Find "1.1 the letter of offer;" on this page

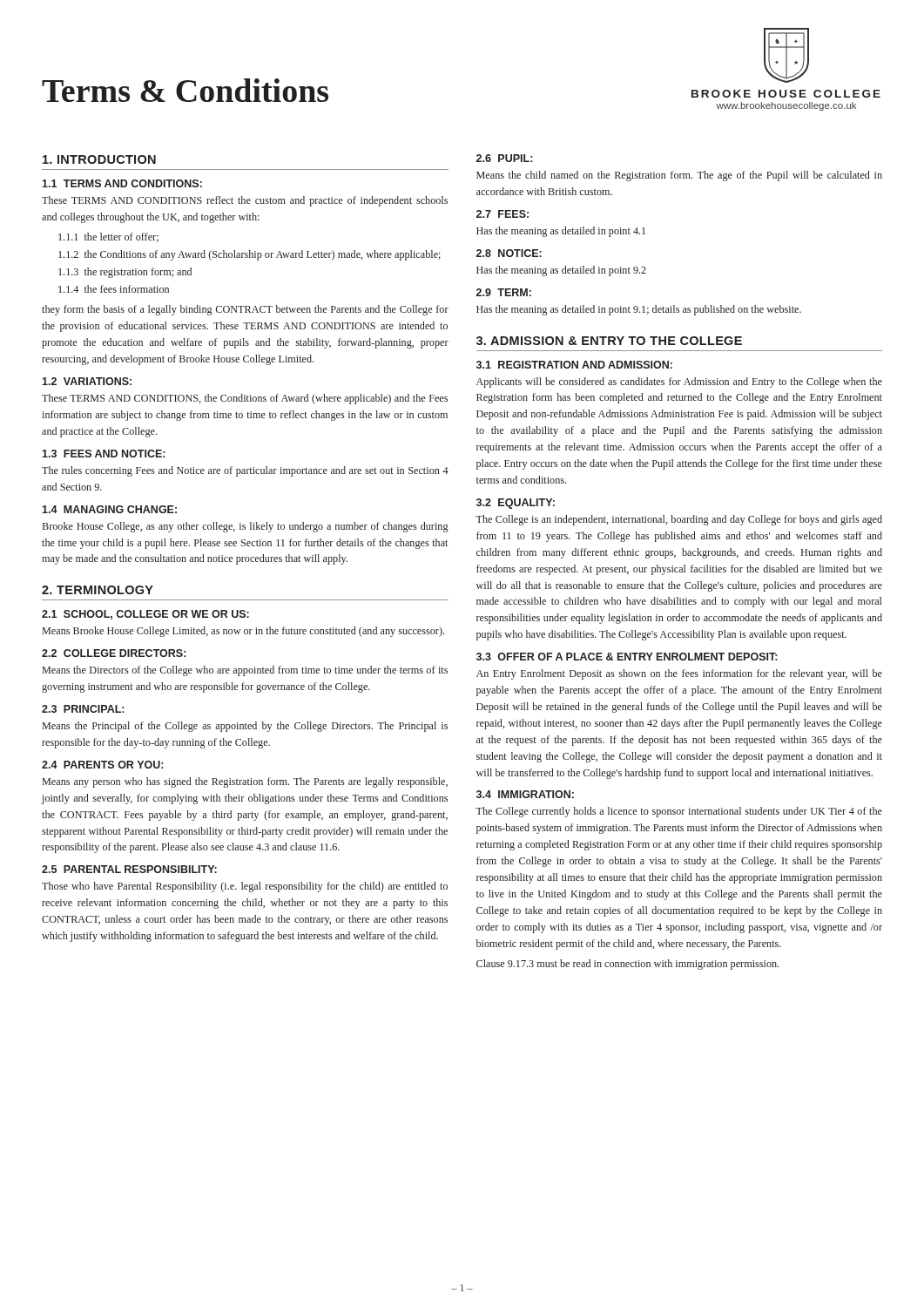click(108, 237)
